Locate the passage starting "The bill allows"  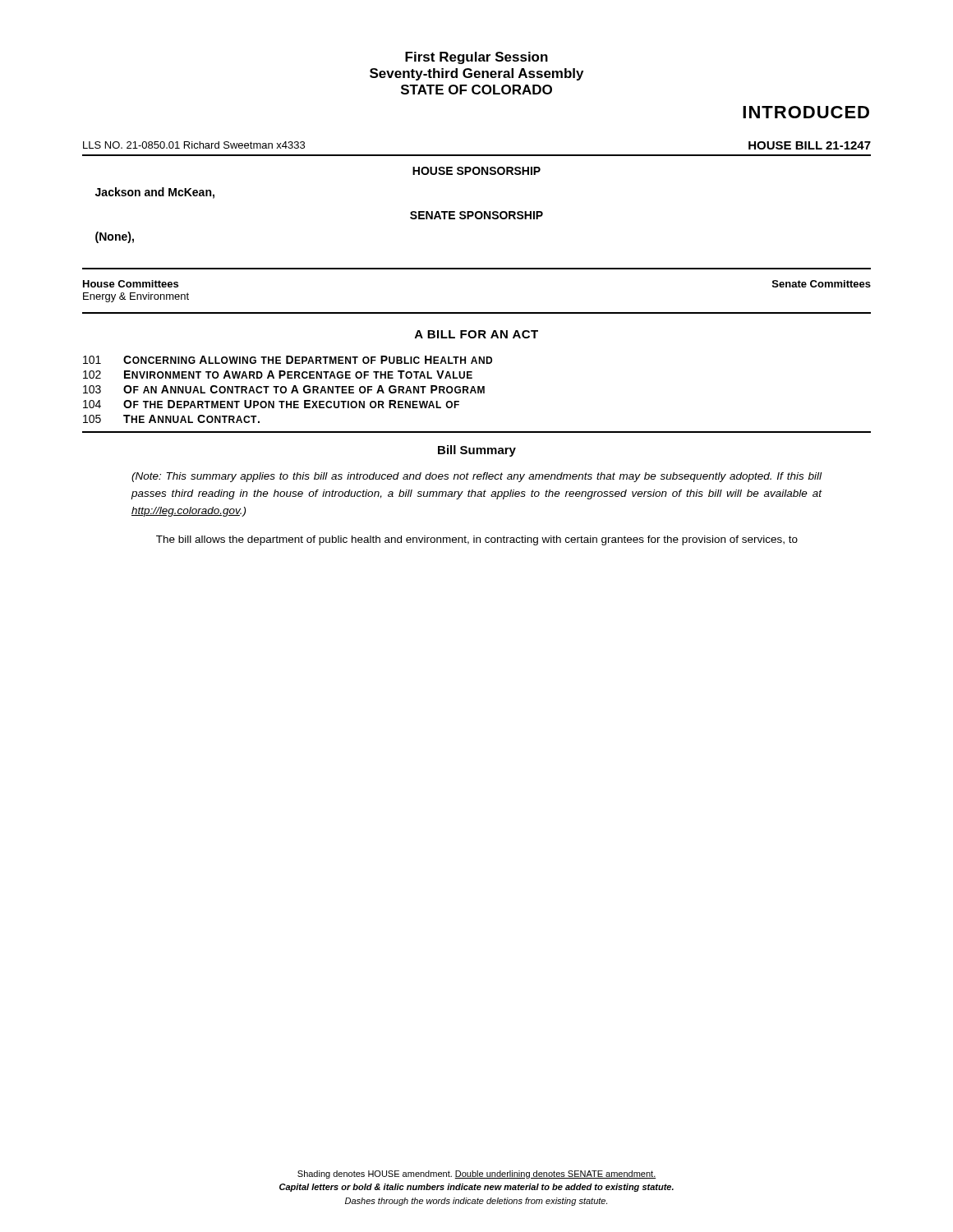[x=465, y=539]
